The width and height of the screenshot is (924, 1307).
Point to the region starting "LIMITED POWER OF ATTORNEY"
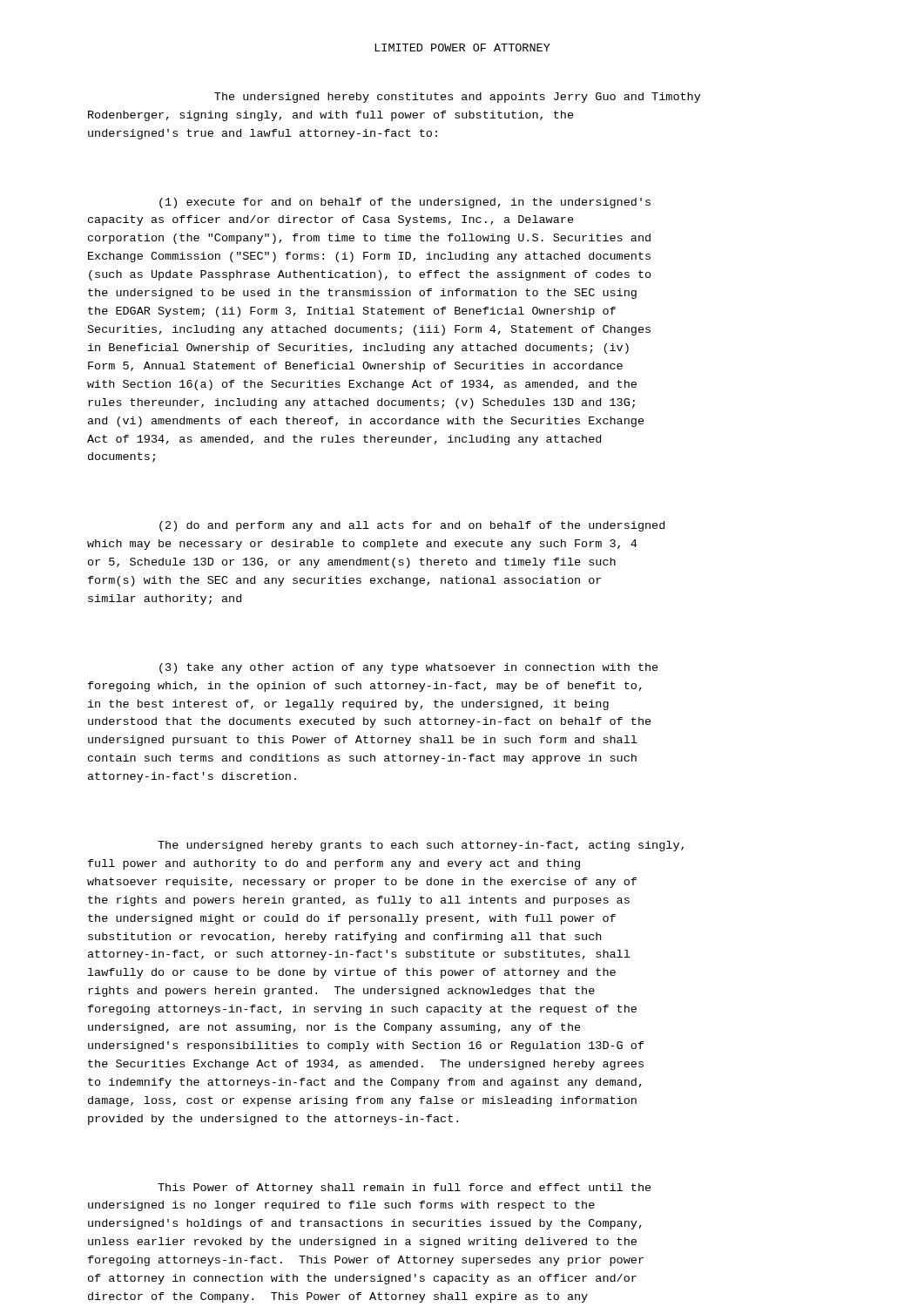[462, 48]
